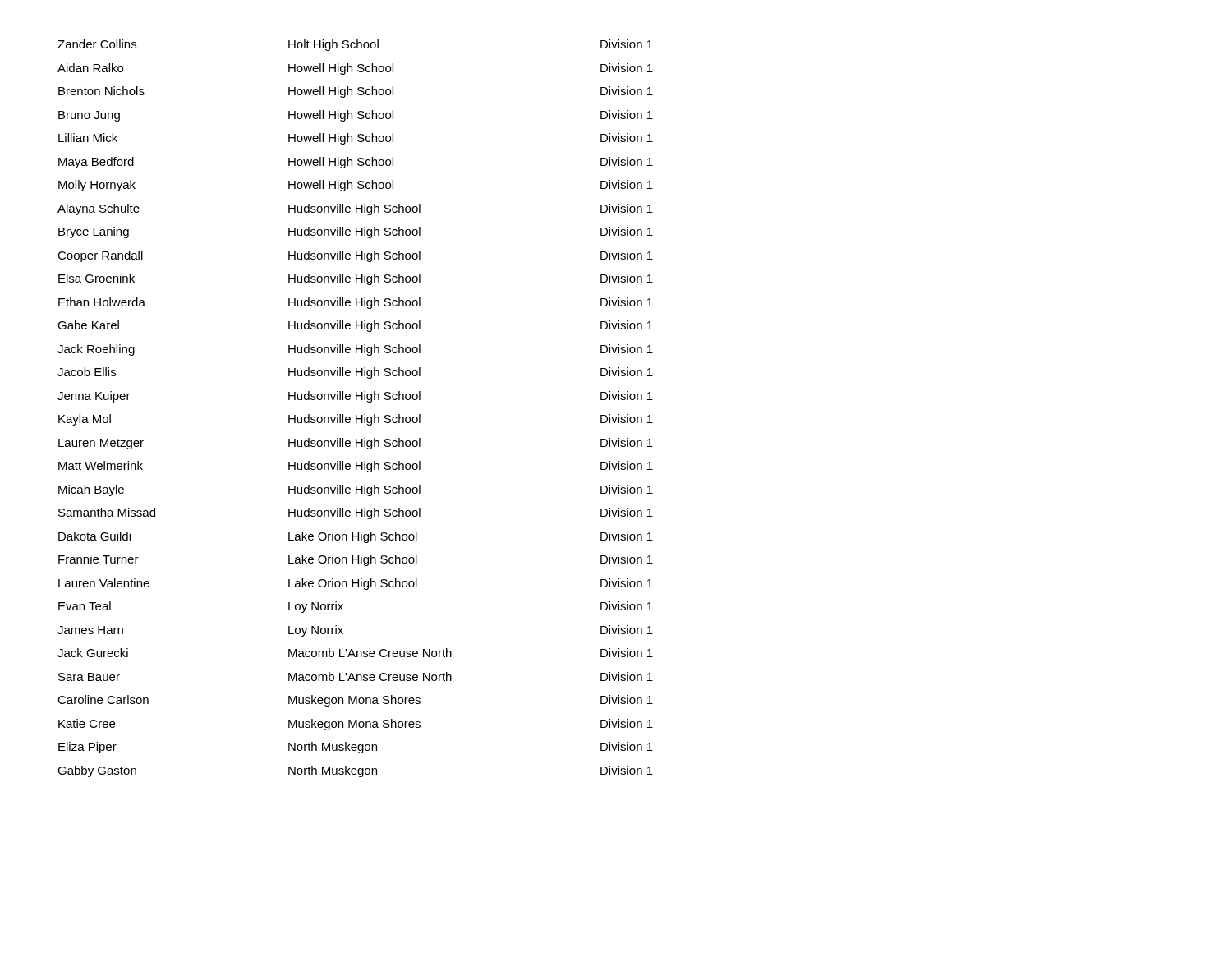Select the block starting "Alayna SchulteHudsonville High SchoolDivision"
Screen dimensions: 953x1232
411,208
